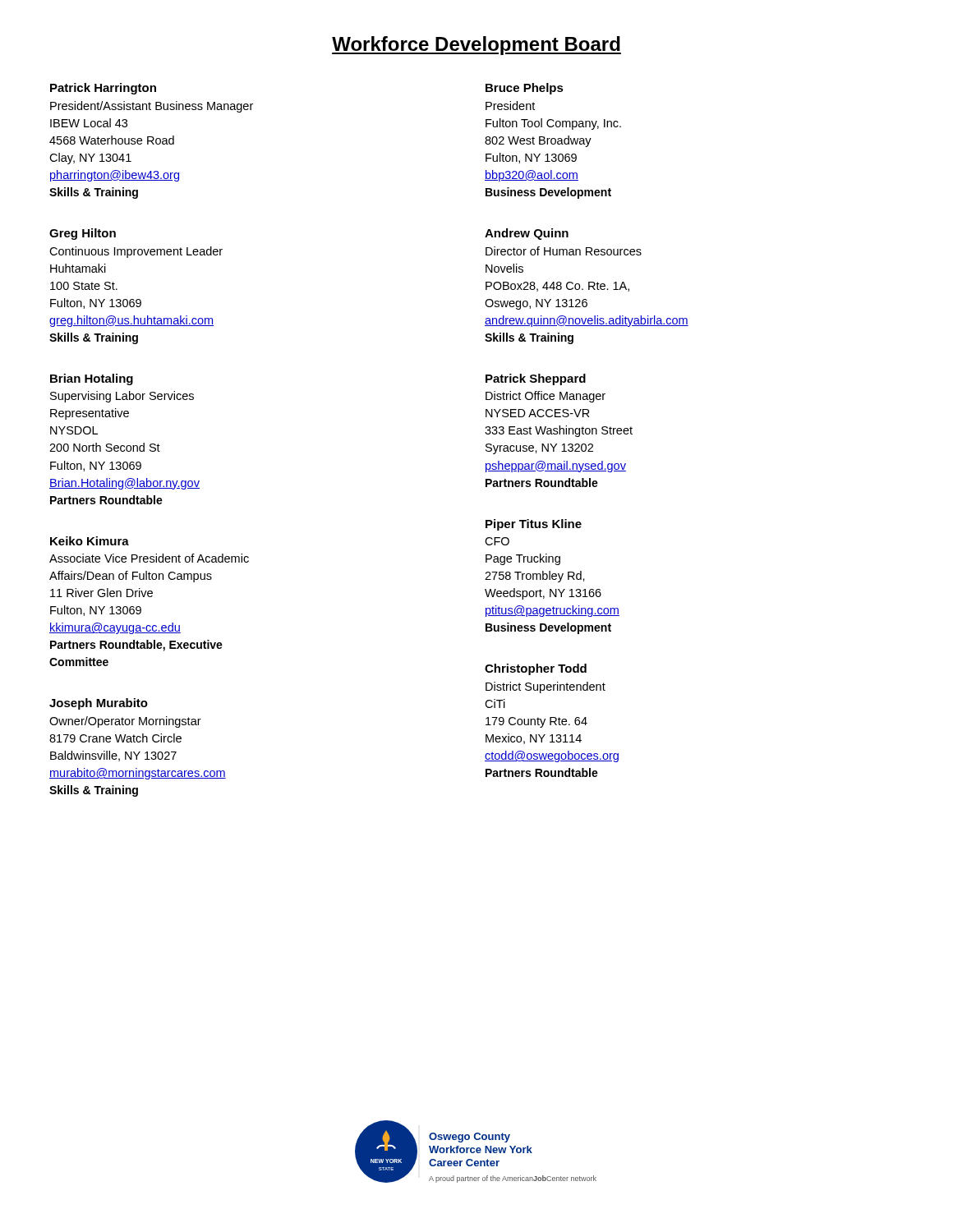
Task: Select the text block starting "Brian Hotaling Supervising Labor Services Representative NYSDOL 200"
Action: [92, 379]
